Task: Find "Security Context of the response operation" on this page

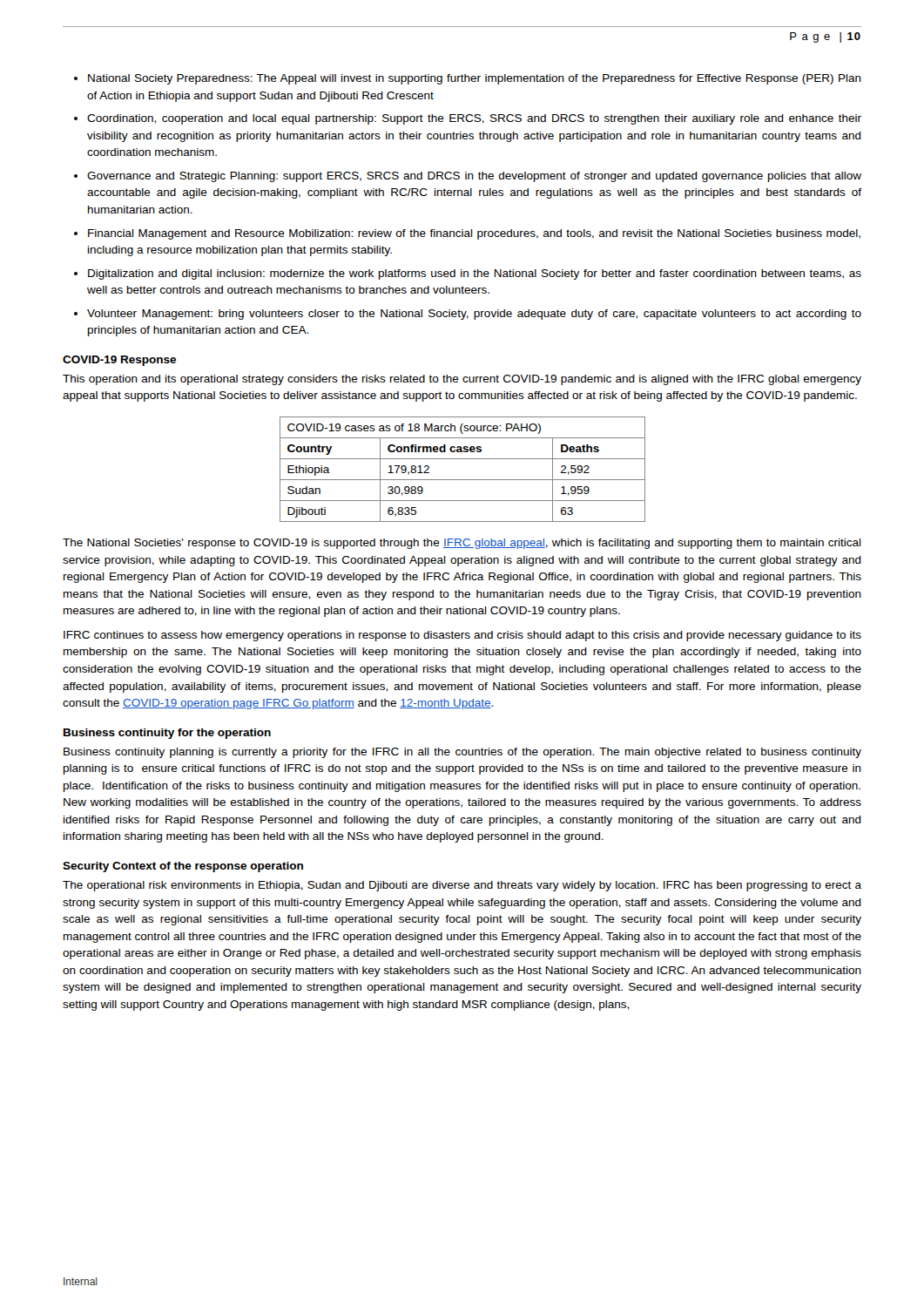Action: click(x=183, y=866)
